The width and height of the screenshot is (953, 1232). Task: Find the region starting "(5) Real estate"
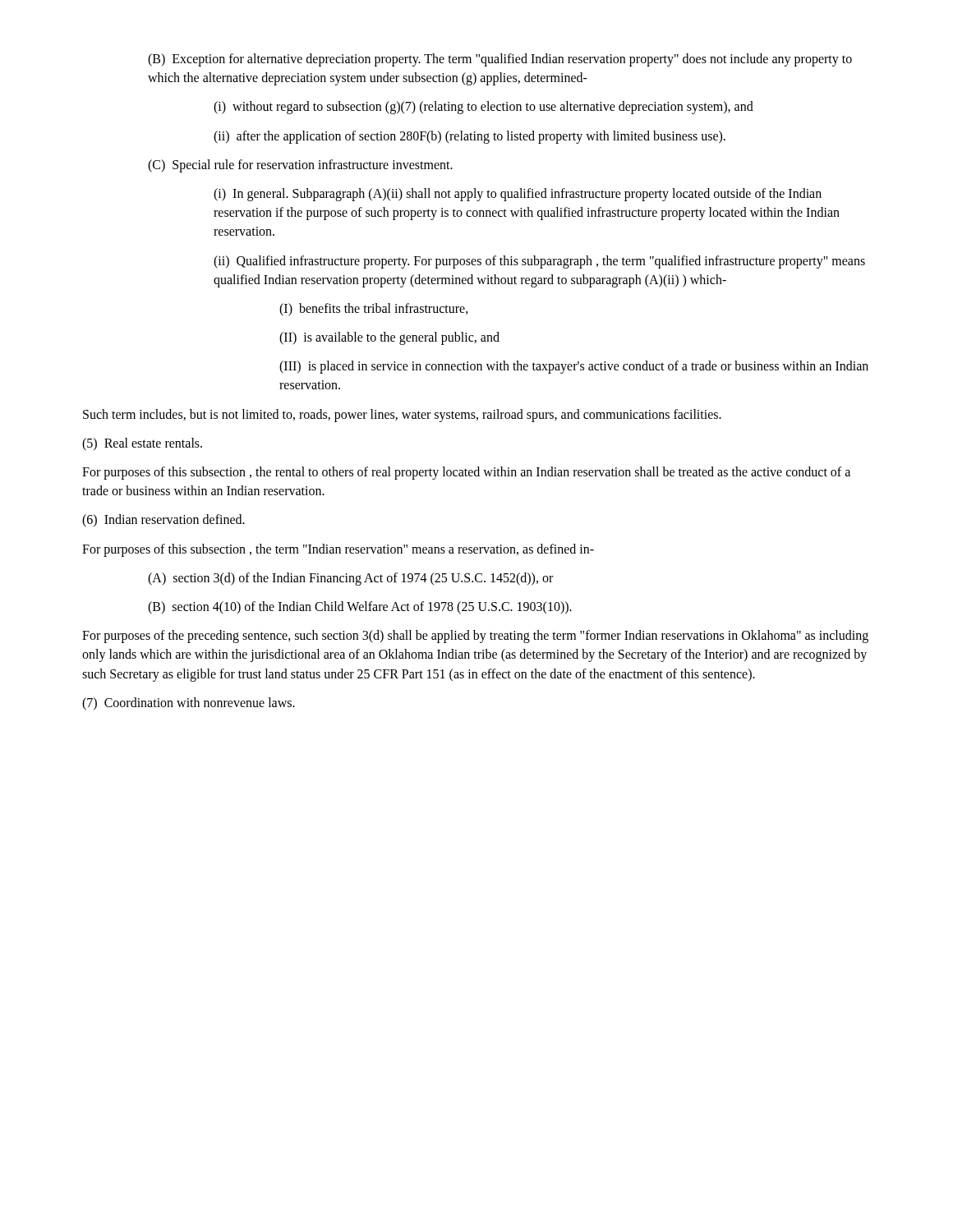pyautogui.click(x=143, y=443)
